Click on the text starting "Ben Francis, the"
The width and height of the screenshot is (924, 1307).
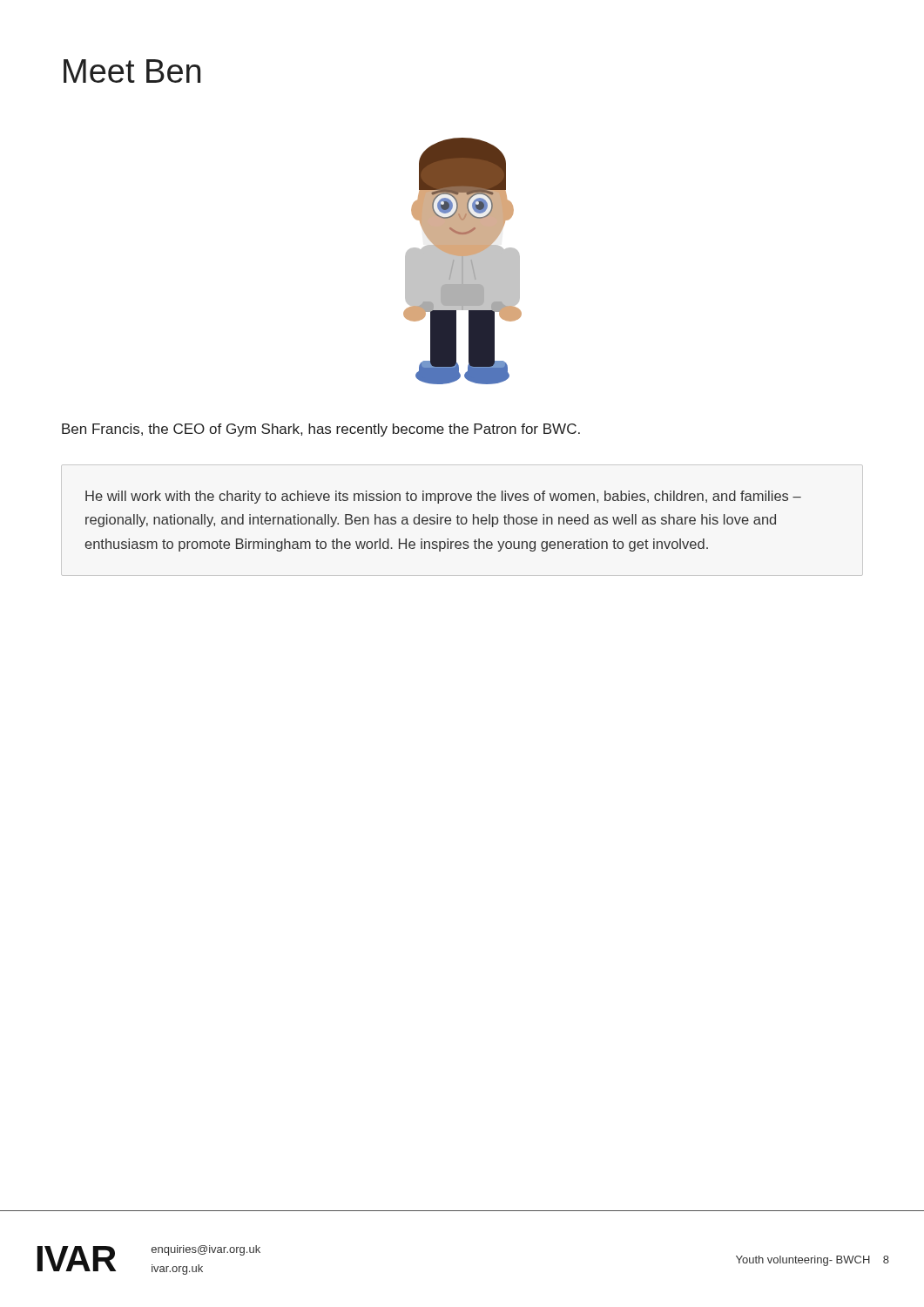pos(321,429)
